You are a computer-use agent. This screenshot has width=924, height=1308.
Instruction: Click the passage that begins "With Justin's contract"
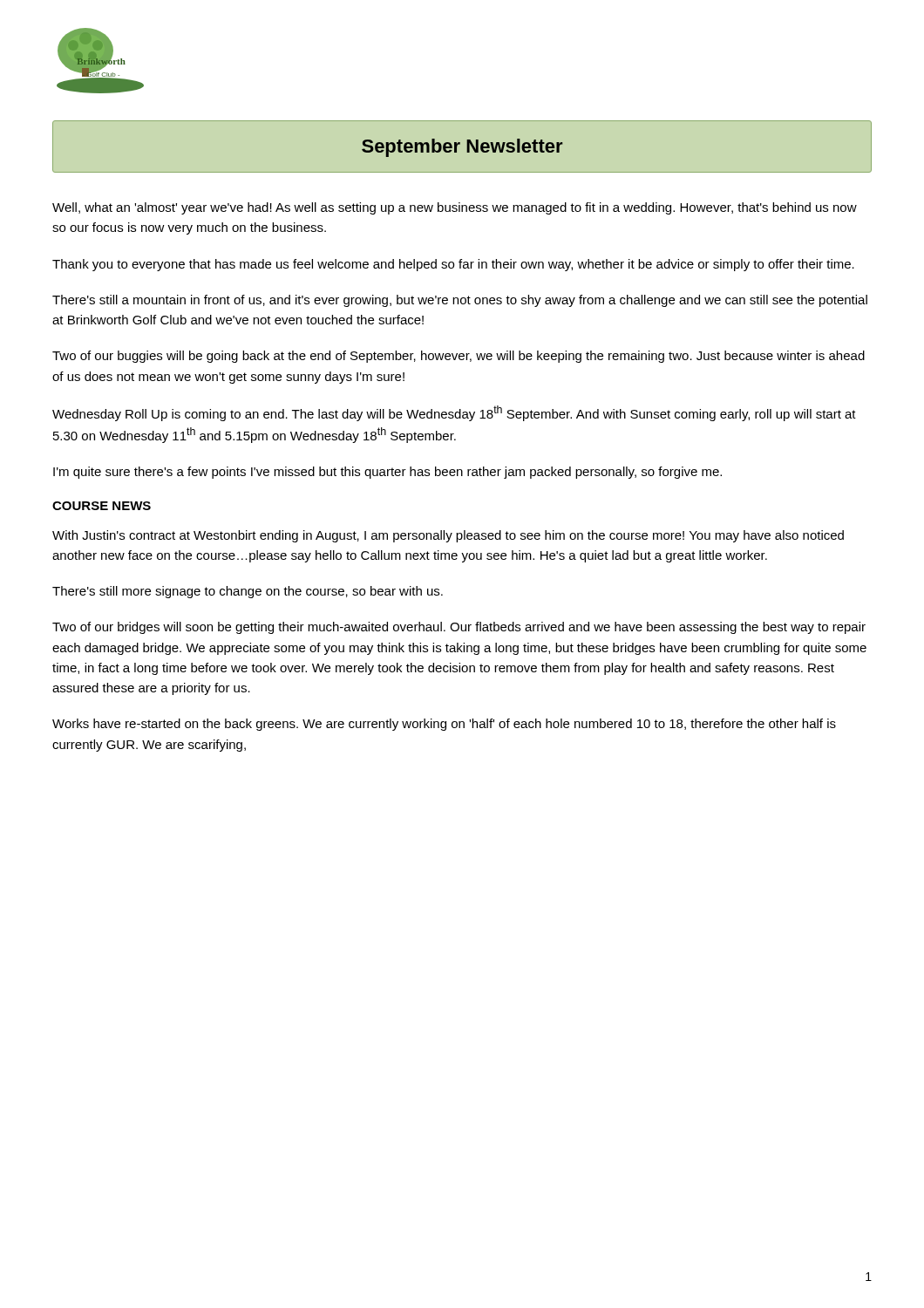448,545
